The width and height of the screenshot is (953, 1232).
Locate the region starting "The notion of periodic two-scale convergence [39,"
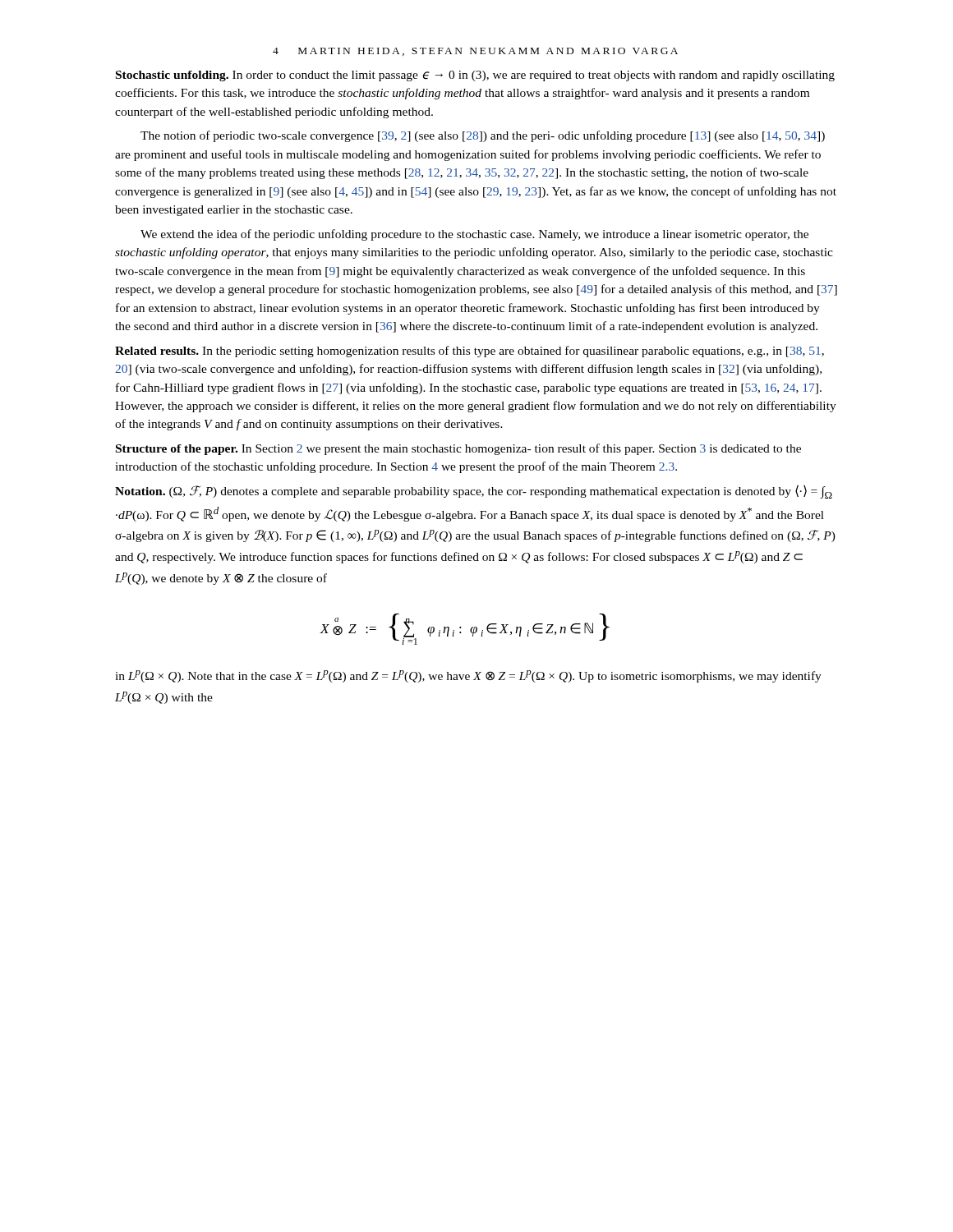476,173
